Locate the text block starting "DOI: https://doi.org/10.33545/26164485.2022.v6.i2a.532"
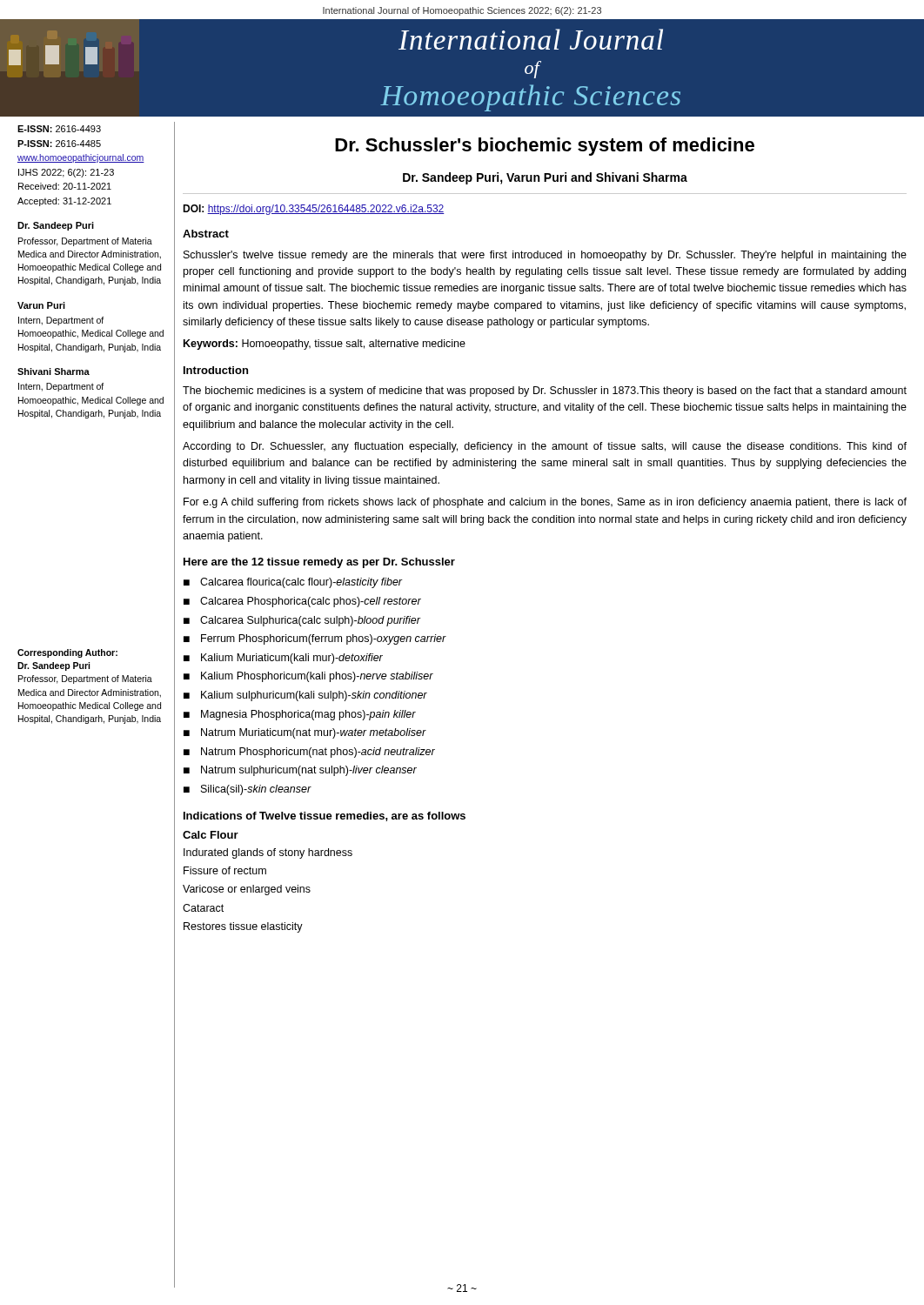 [x=313, y=209]
